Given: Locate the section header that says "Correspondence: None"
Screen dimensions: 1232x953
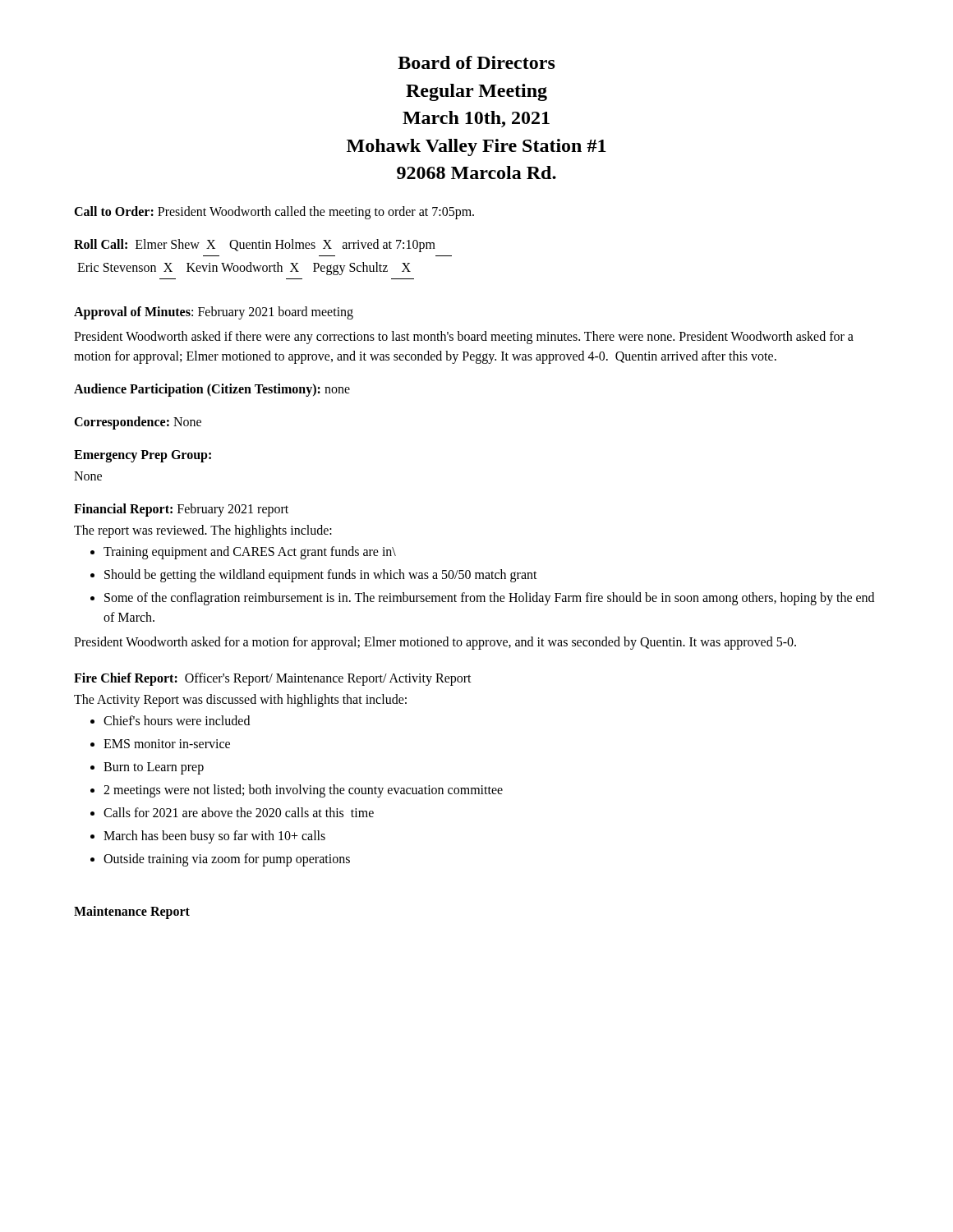Looking at the screenshot, I should [x=138, y=422].
